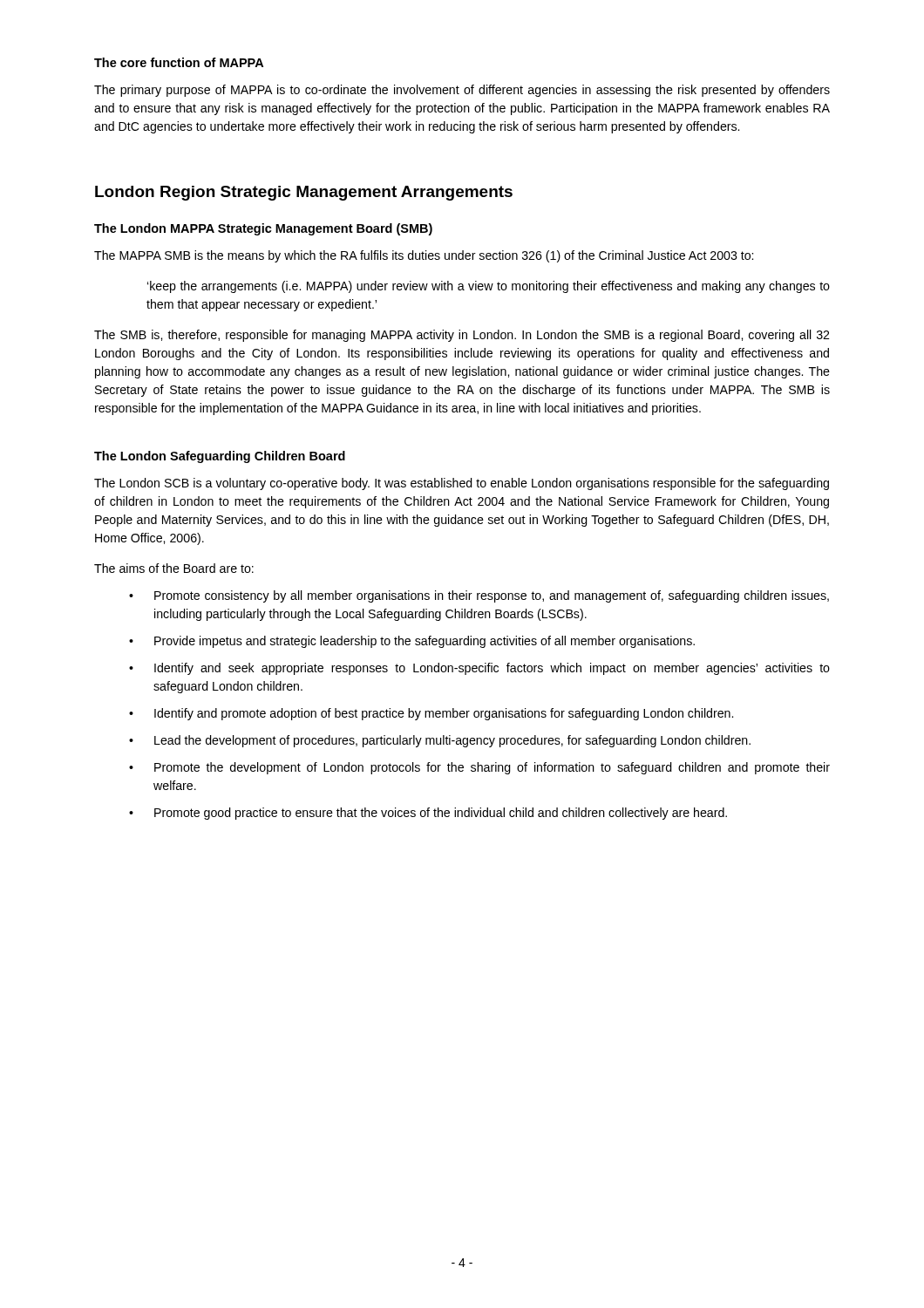Locate the block of text that opens with "• Provide impetus and"
Viewport: 924px width, 1308px height.
pos(479,641)
